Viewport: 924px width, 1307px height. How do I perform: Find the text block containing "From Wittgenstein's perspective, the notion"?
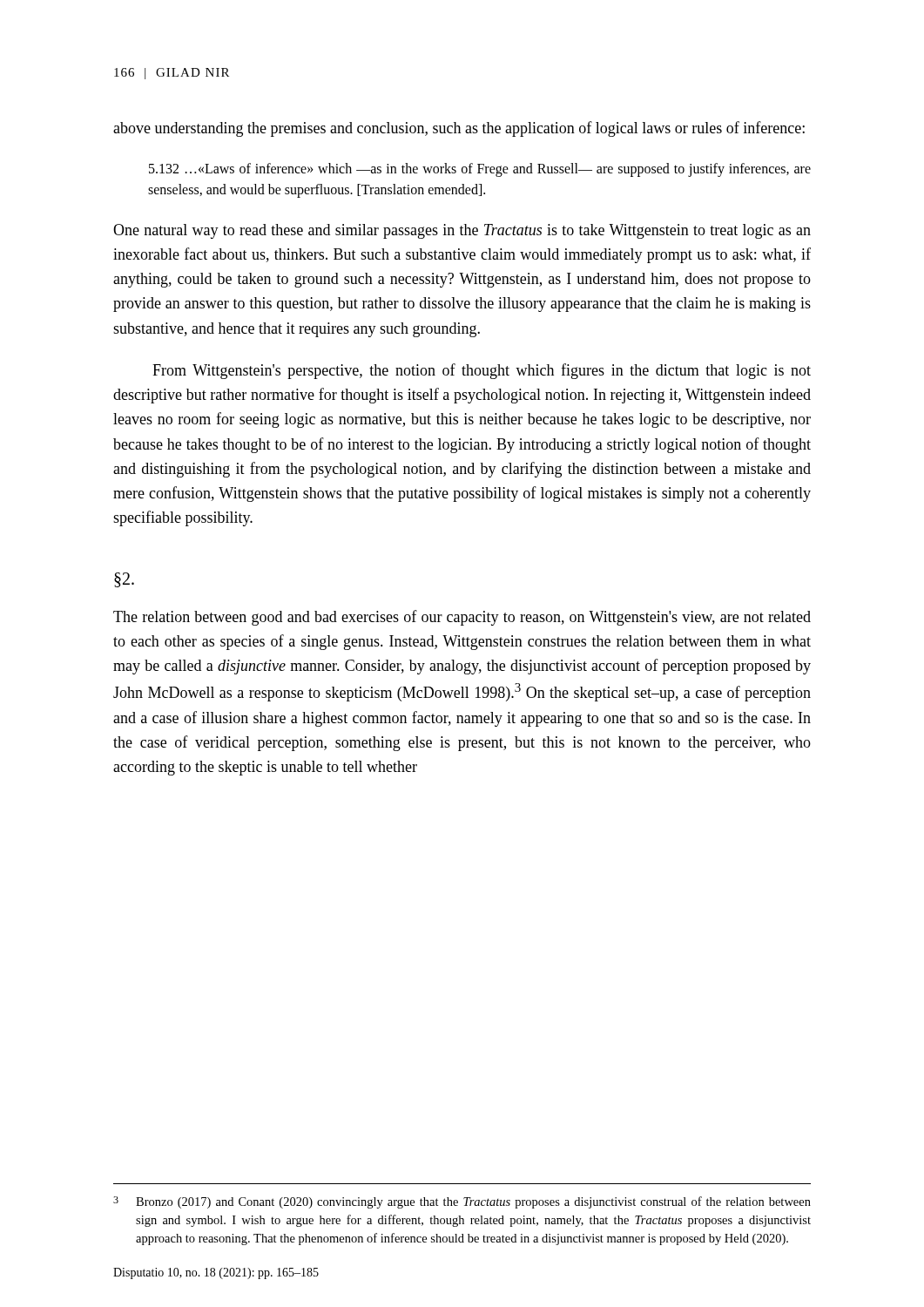(462, 444)
